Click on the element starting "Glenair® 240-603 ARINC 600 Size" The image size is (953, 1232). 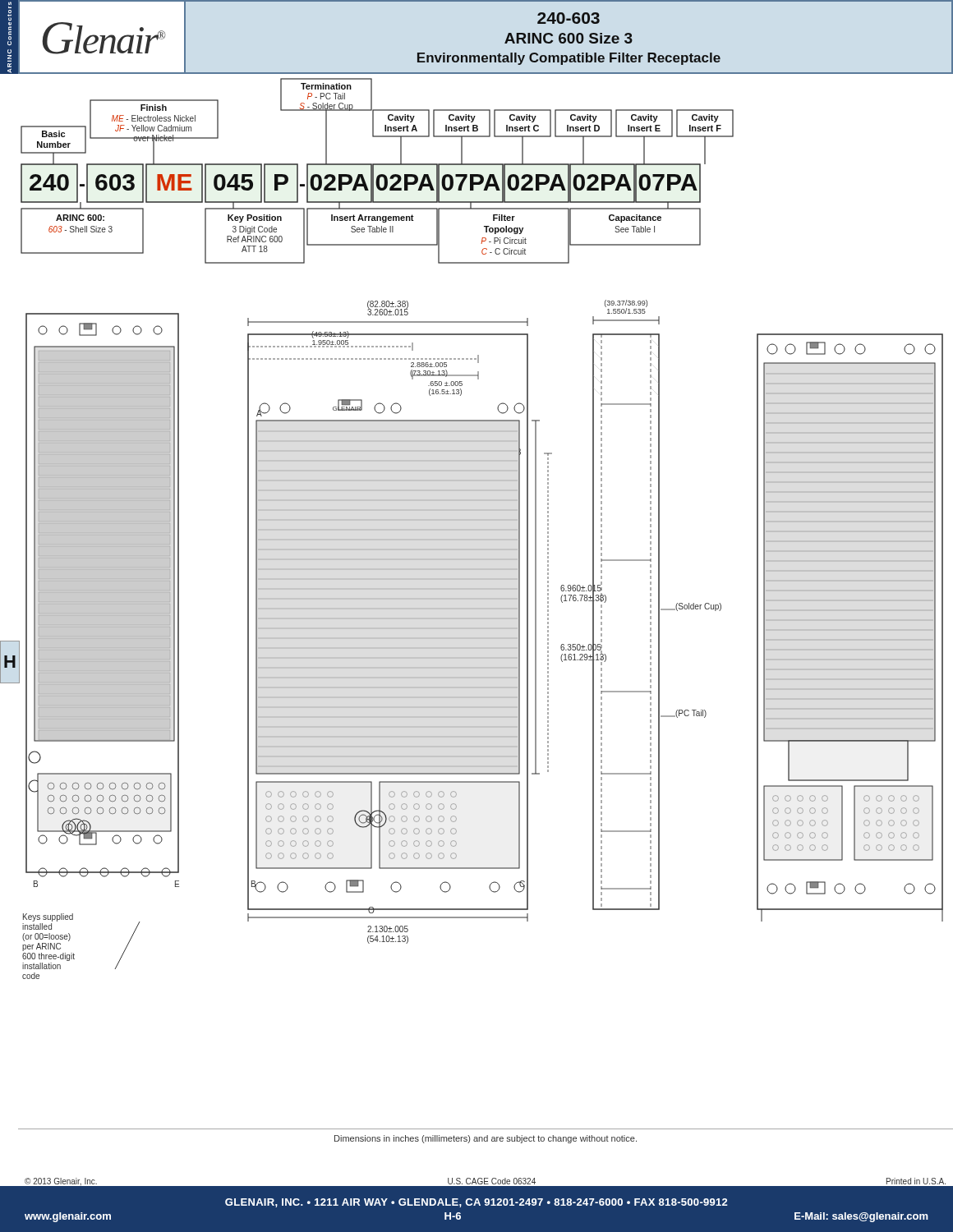tap(486, 37)
